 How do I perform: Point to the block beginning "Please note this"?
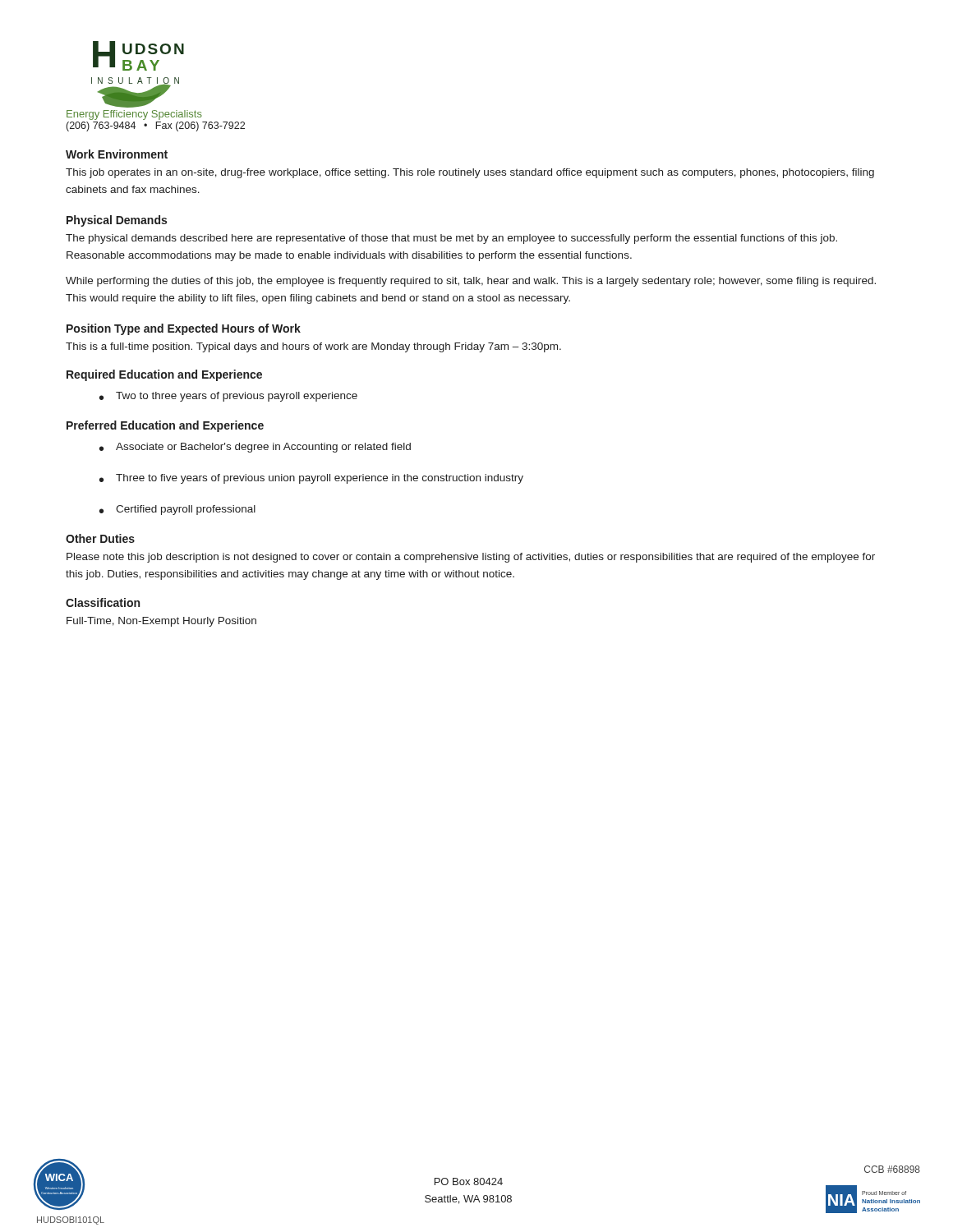[x=470, y=565]
